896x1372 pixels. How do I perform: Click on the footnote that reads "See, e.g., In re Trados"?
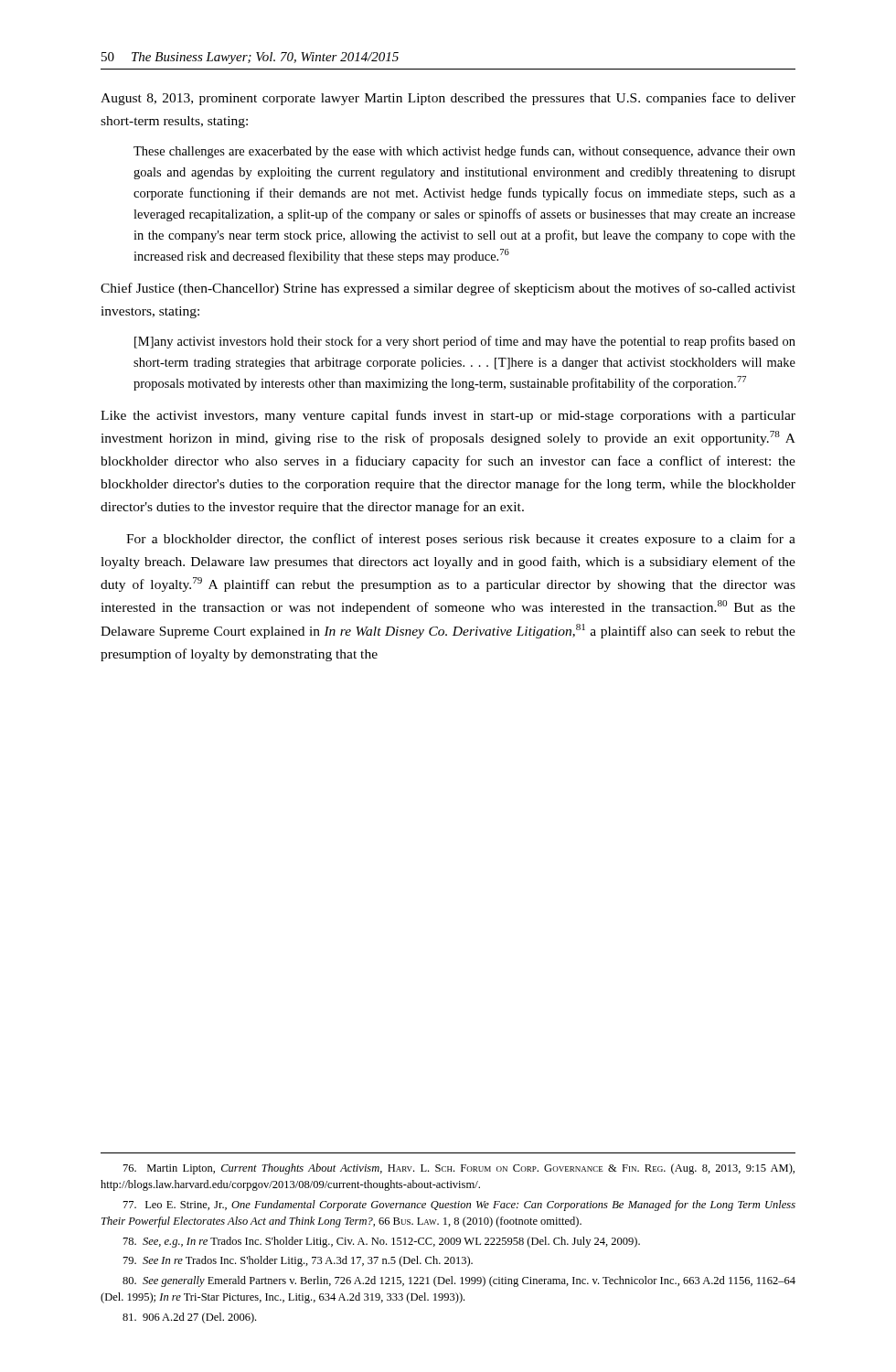coord(382,1241)
